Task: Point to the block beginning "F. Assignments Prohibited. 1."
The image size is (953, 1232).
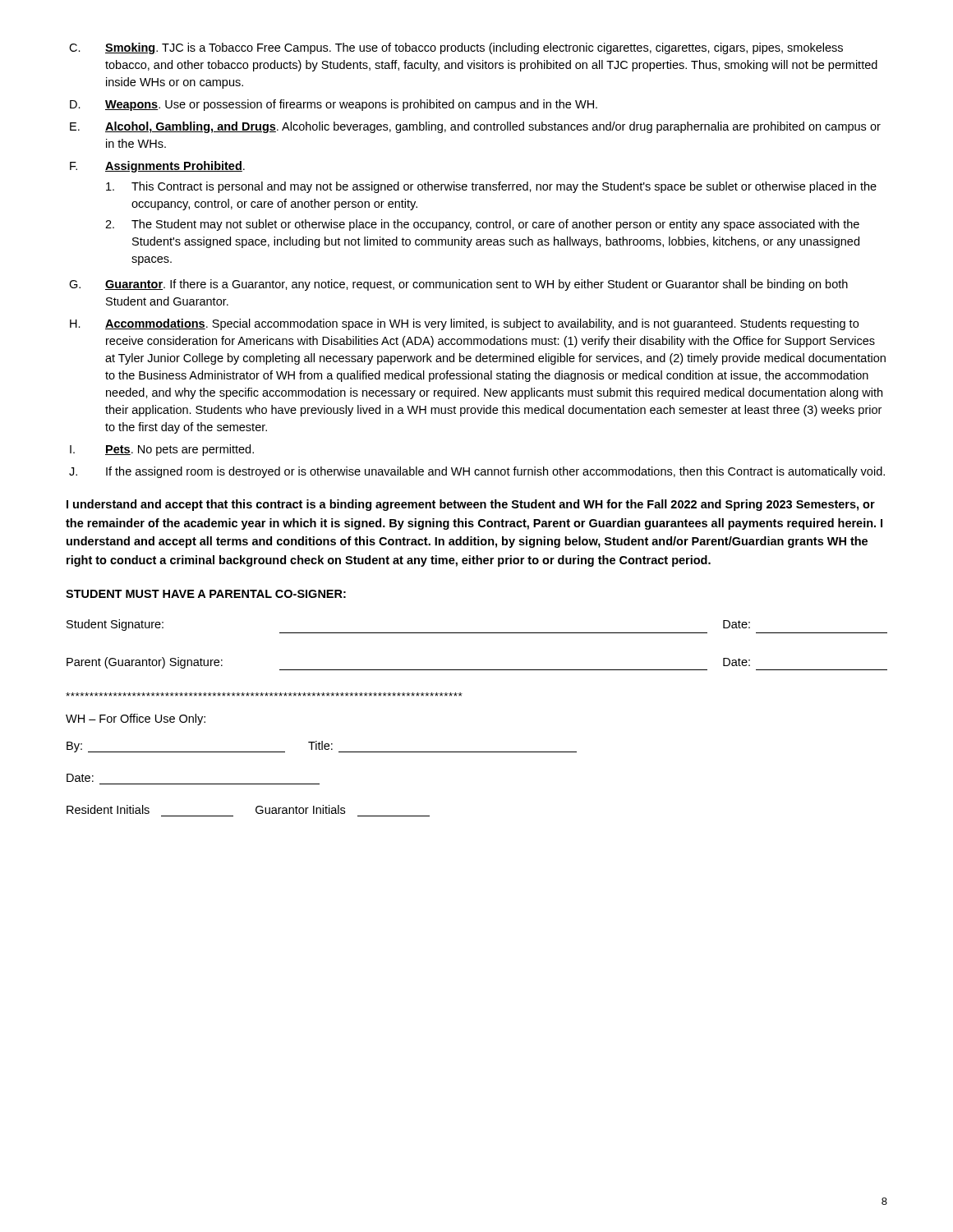Action: (476, 214)
